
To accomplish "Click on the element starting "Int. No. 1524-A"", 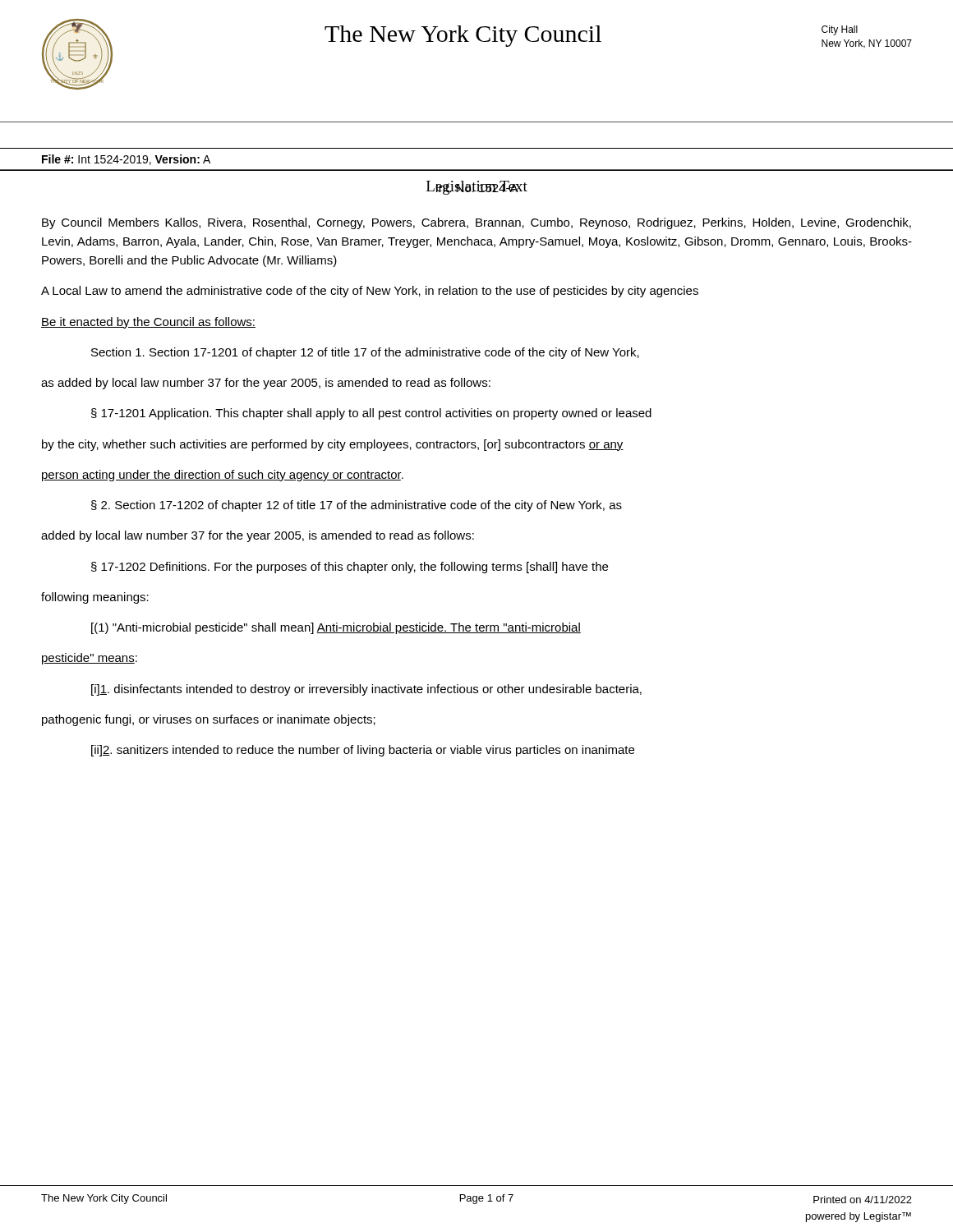I will pyautogui.click(x=476, y=188).
